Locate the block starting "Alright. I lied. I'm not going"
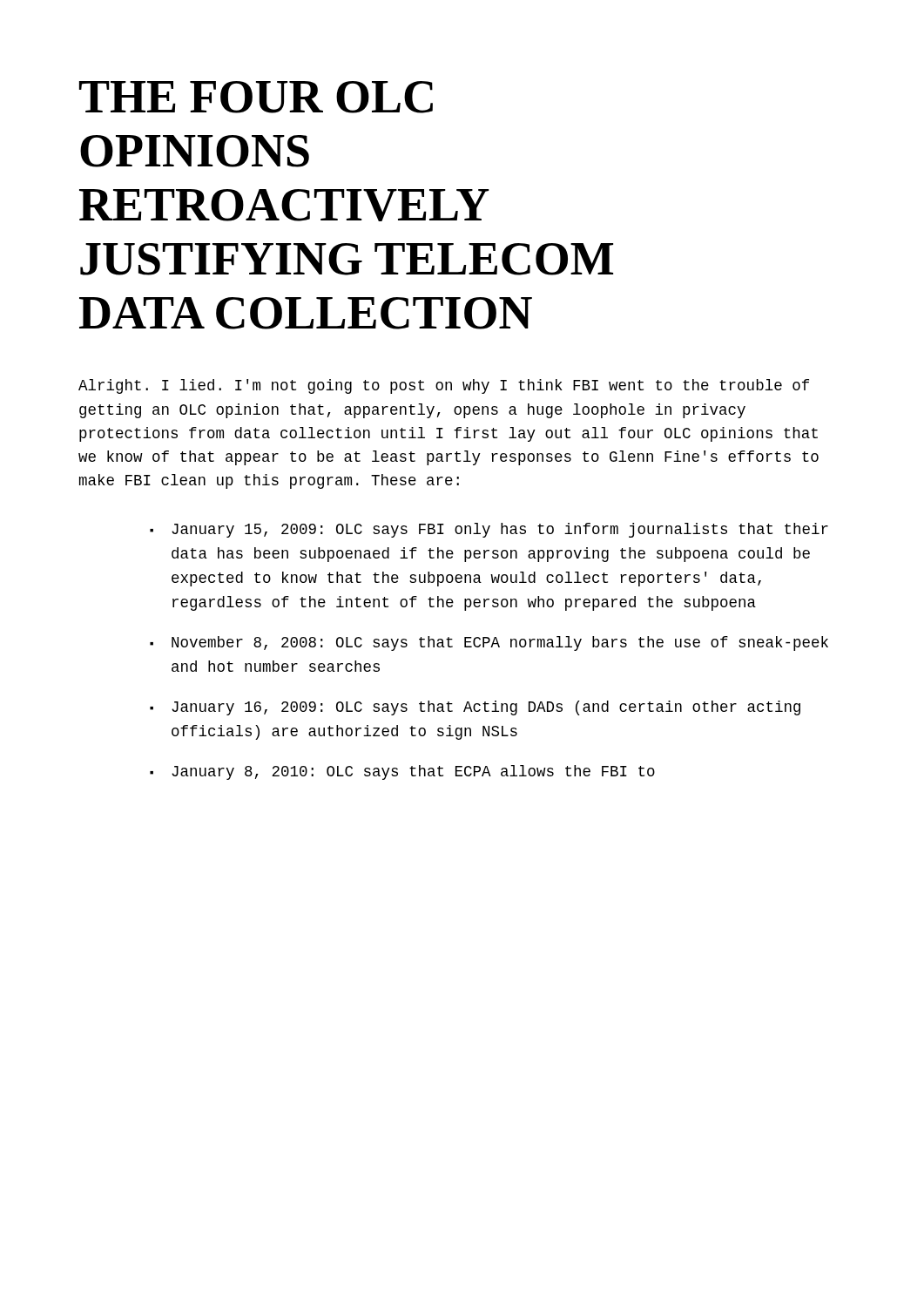 (x=449, y=434)
